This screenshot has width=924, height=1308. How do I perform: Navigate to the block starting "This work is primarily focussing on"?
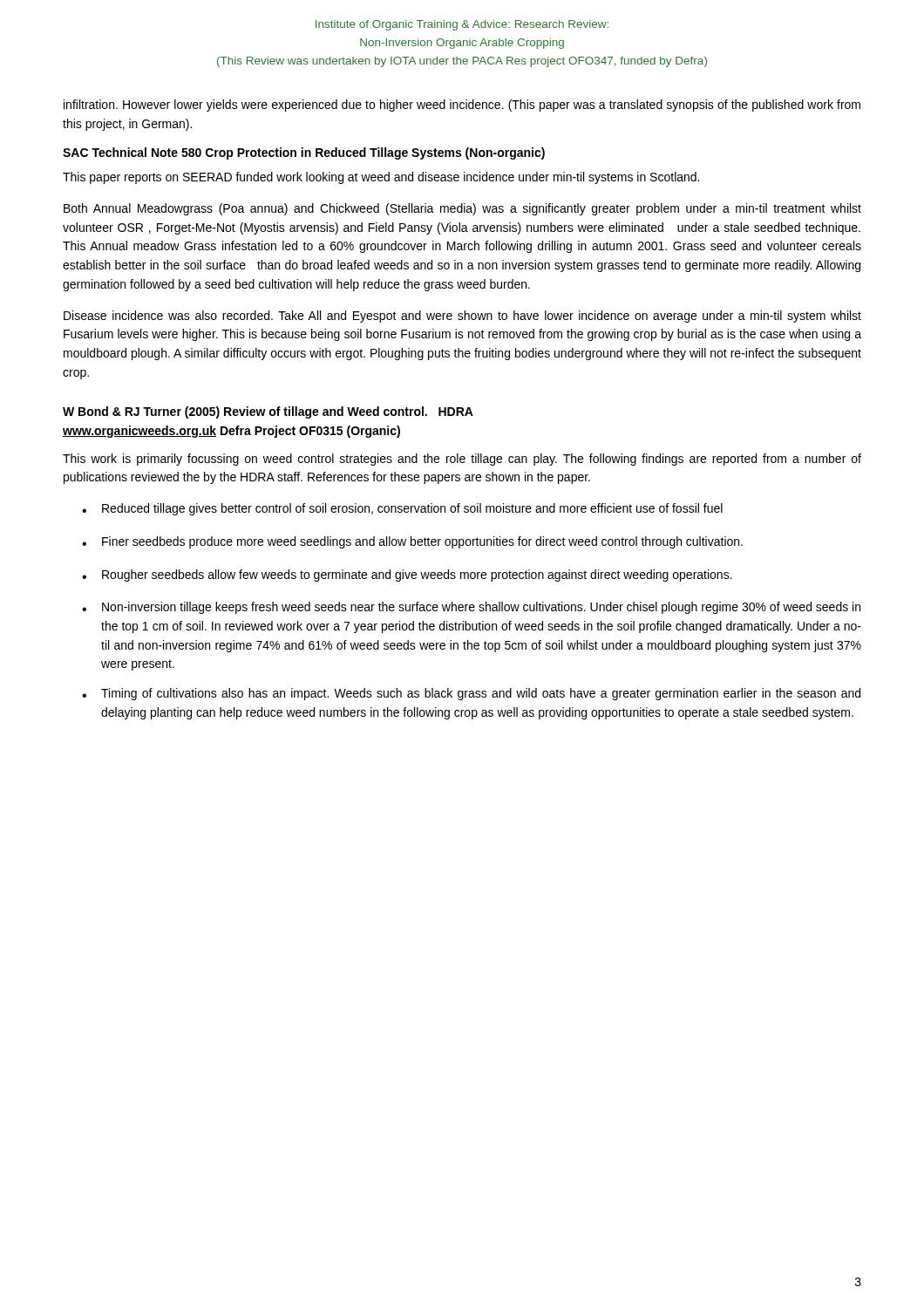click(x=462, y=468)
